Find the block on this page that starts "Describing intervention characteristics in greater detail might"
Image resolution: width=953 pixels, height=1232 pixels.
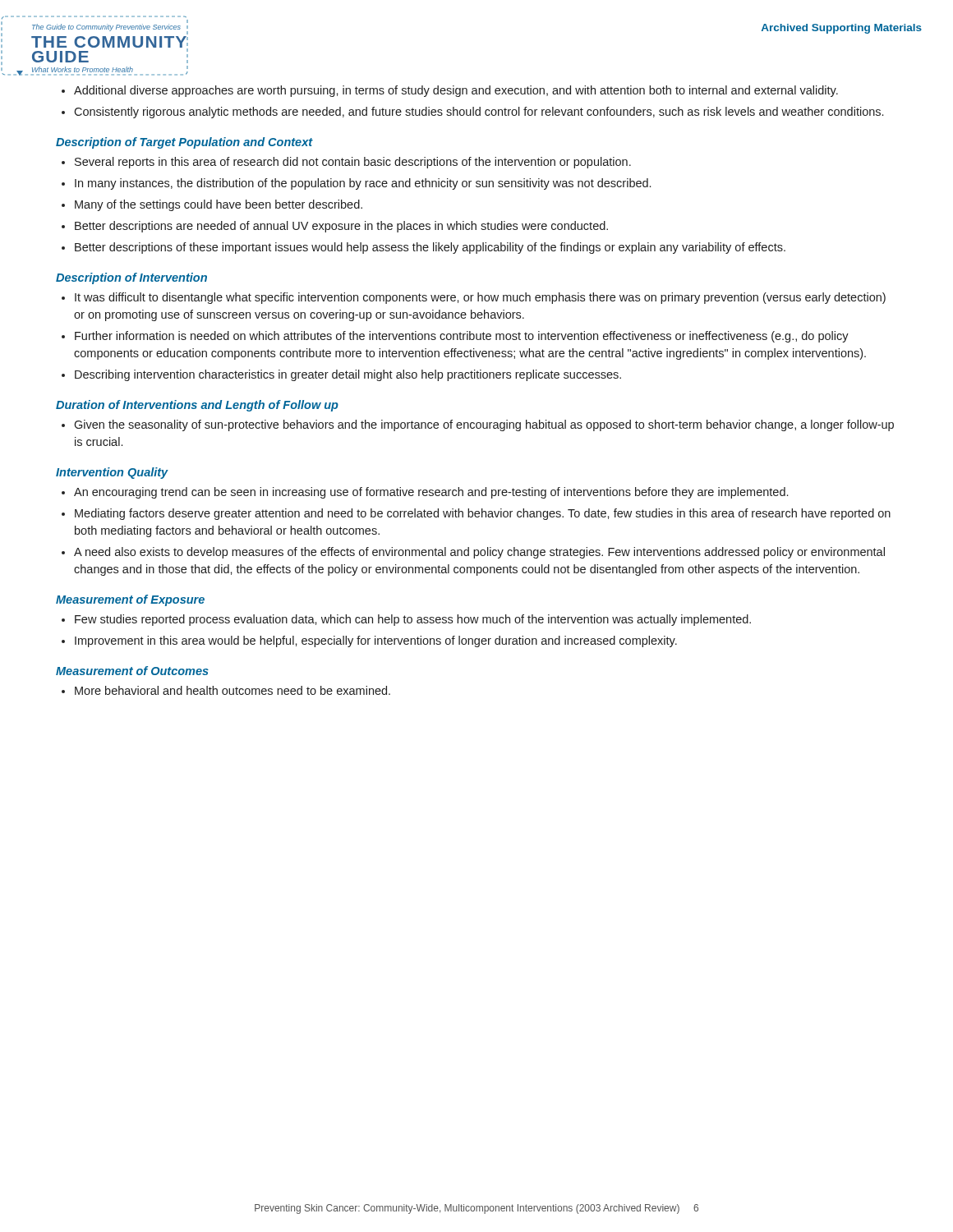pos(476,375)
